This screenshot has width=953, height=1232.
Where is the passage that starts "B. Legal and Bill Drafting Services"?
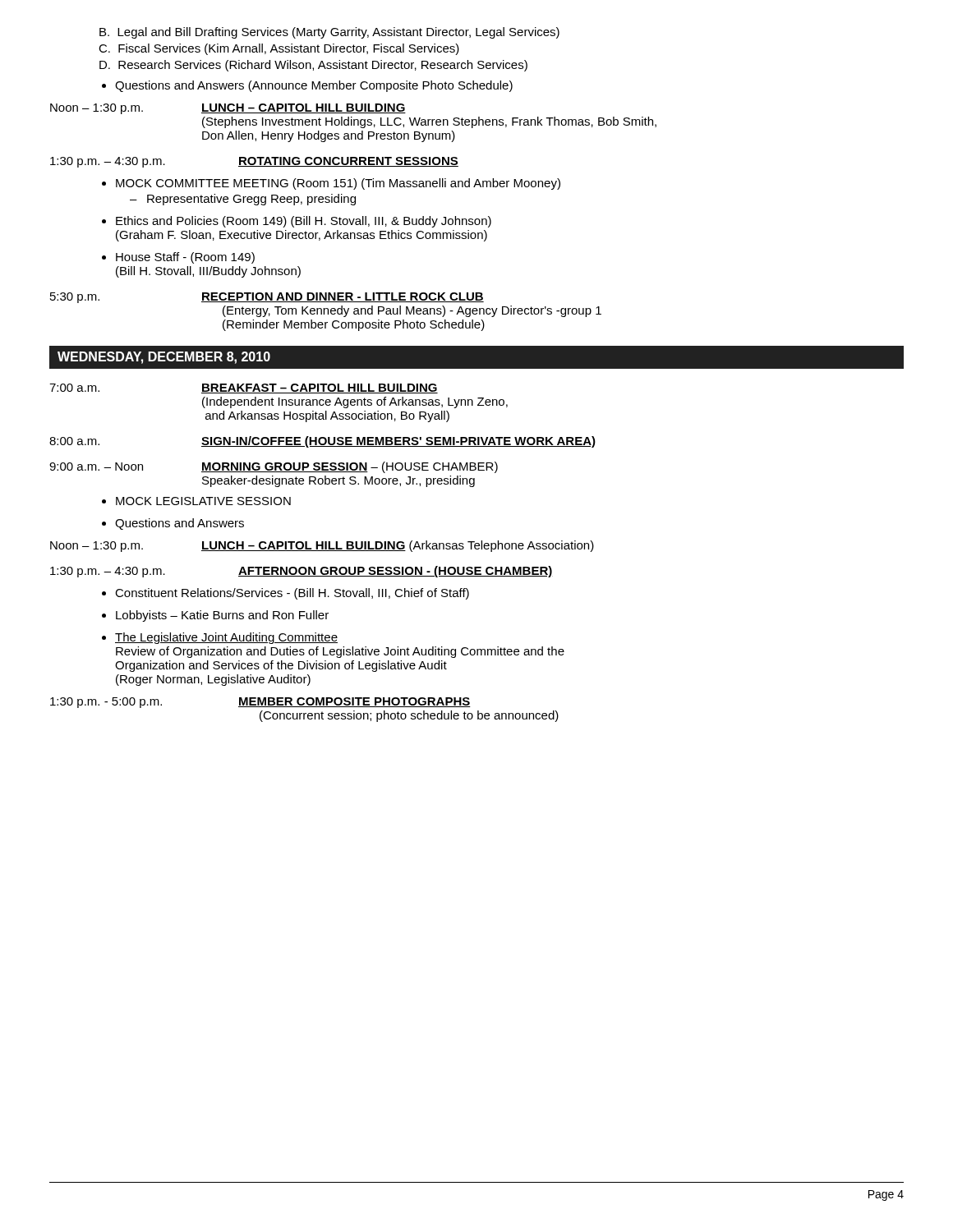[329, 33]
